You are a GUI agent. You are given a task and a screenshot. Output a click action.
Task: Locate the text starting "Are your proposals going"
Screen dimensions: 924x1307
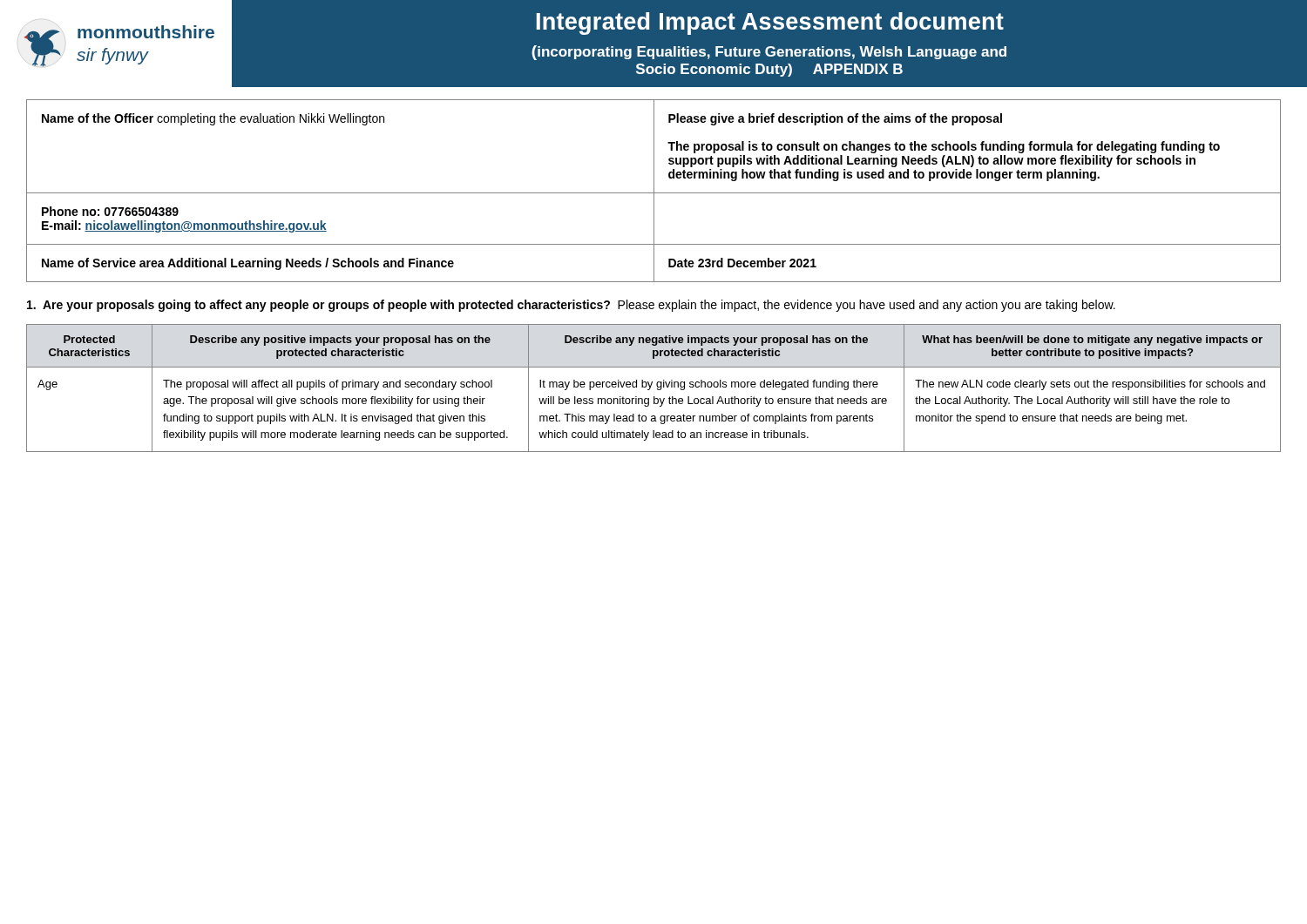click(571, 305)
